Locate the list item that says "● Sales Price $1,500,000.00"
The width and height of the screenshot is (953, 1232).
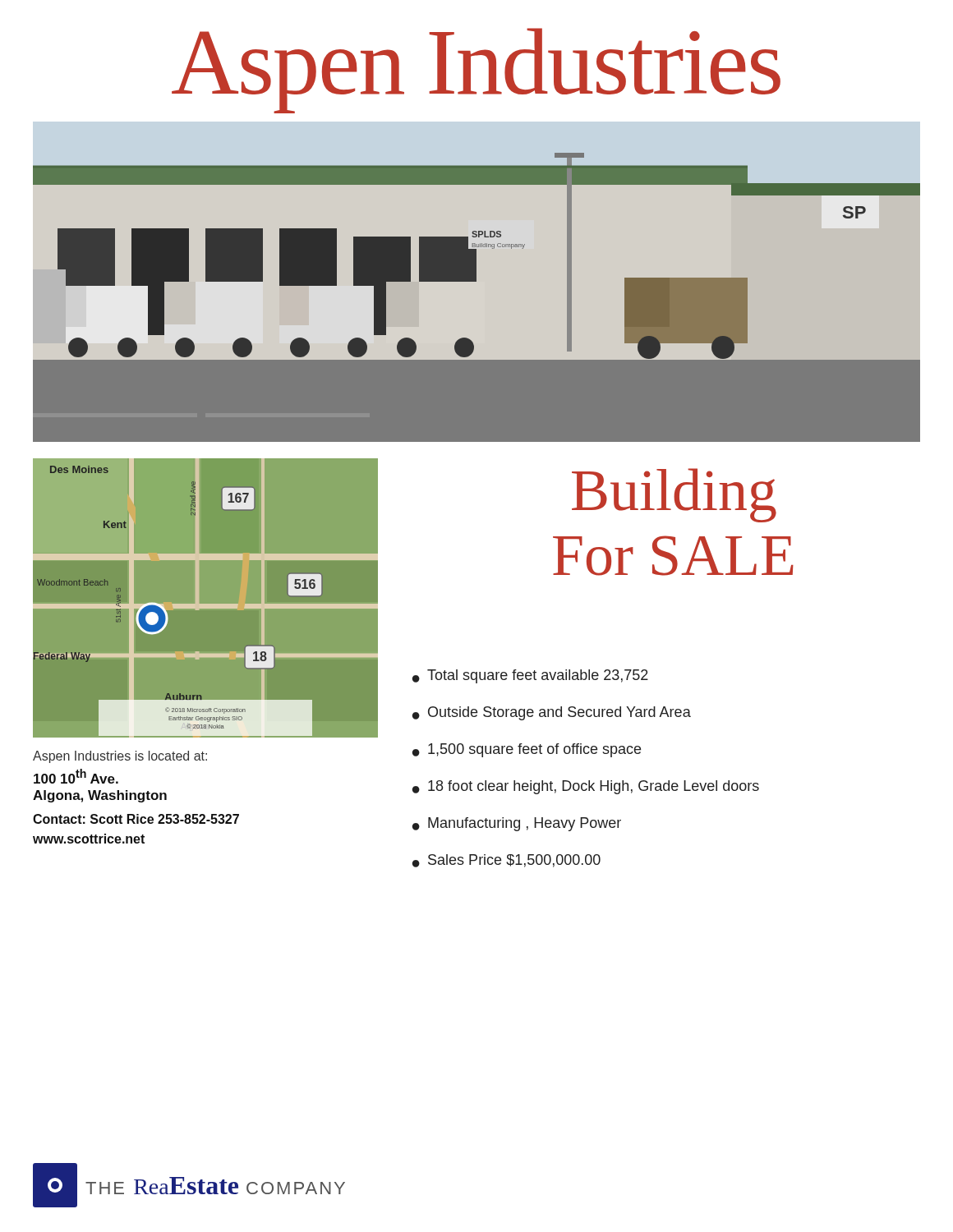point(506,862)
